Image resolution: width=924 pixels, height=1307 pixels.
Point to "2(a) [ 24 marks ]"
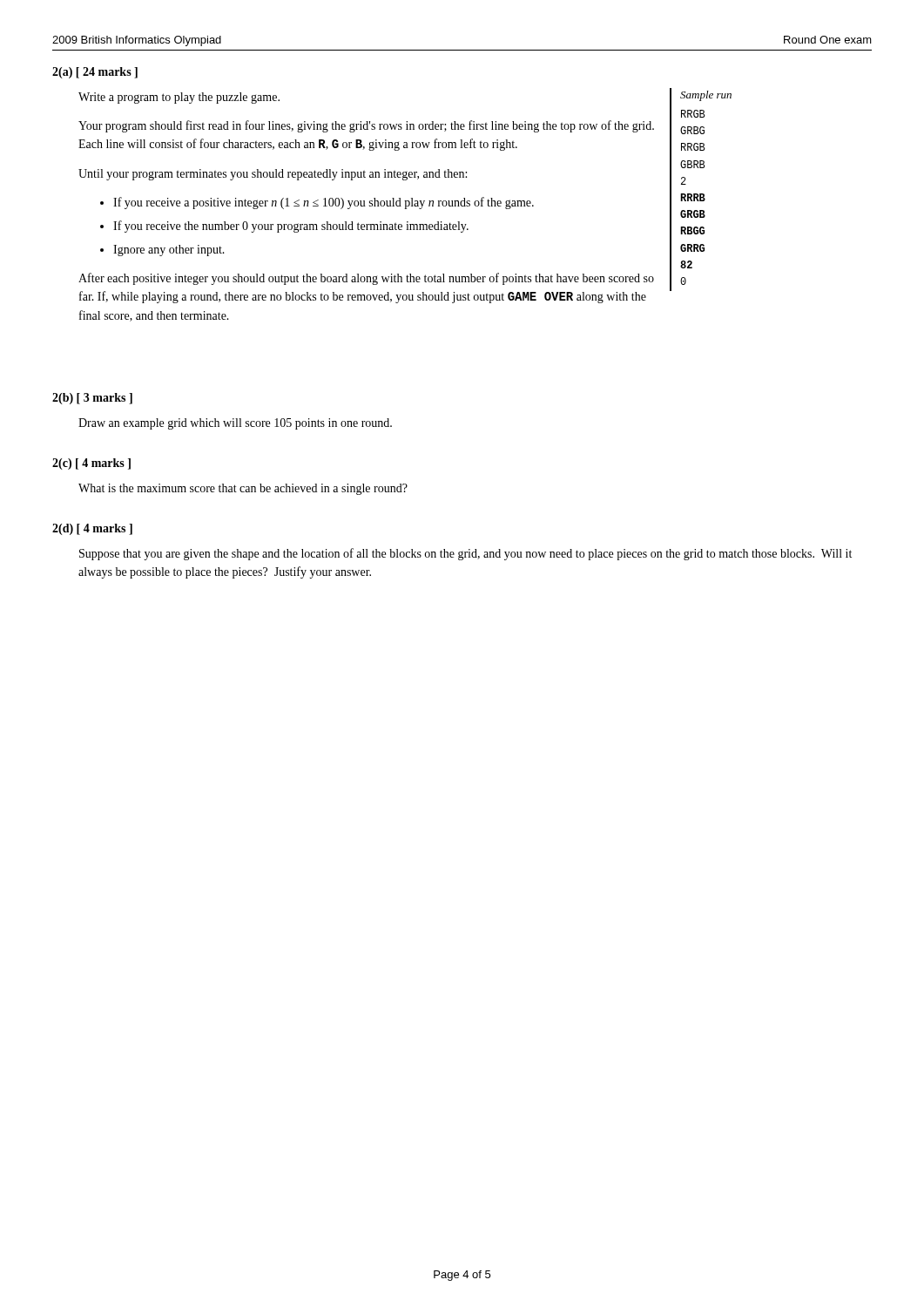(95, 72)
